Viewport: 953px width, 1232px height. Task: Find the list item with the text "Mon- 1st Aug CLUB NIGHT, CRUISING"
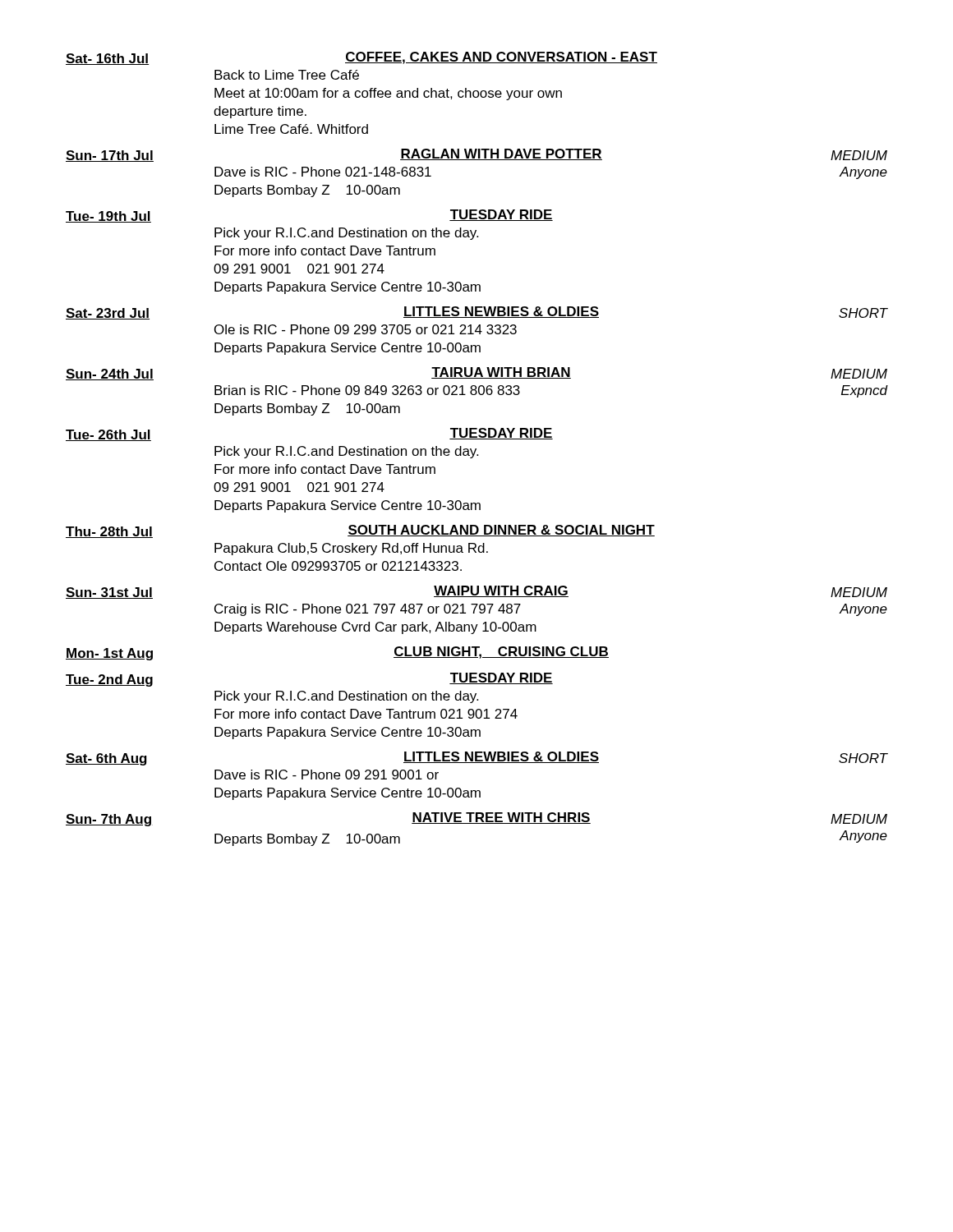(476, 653)
